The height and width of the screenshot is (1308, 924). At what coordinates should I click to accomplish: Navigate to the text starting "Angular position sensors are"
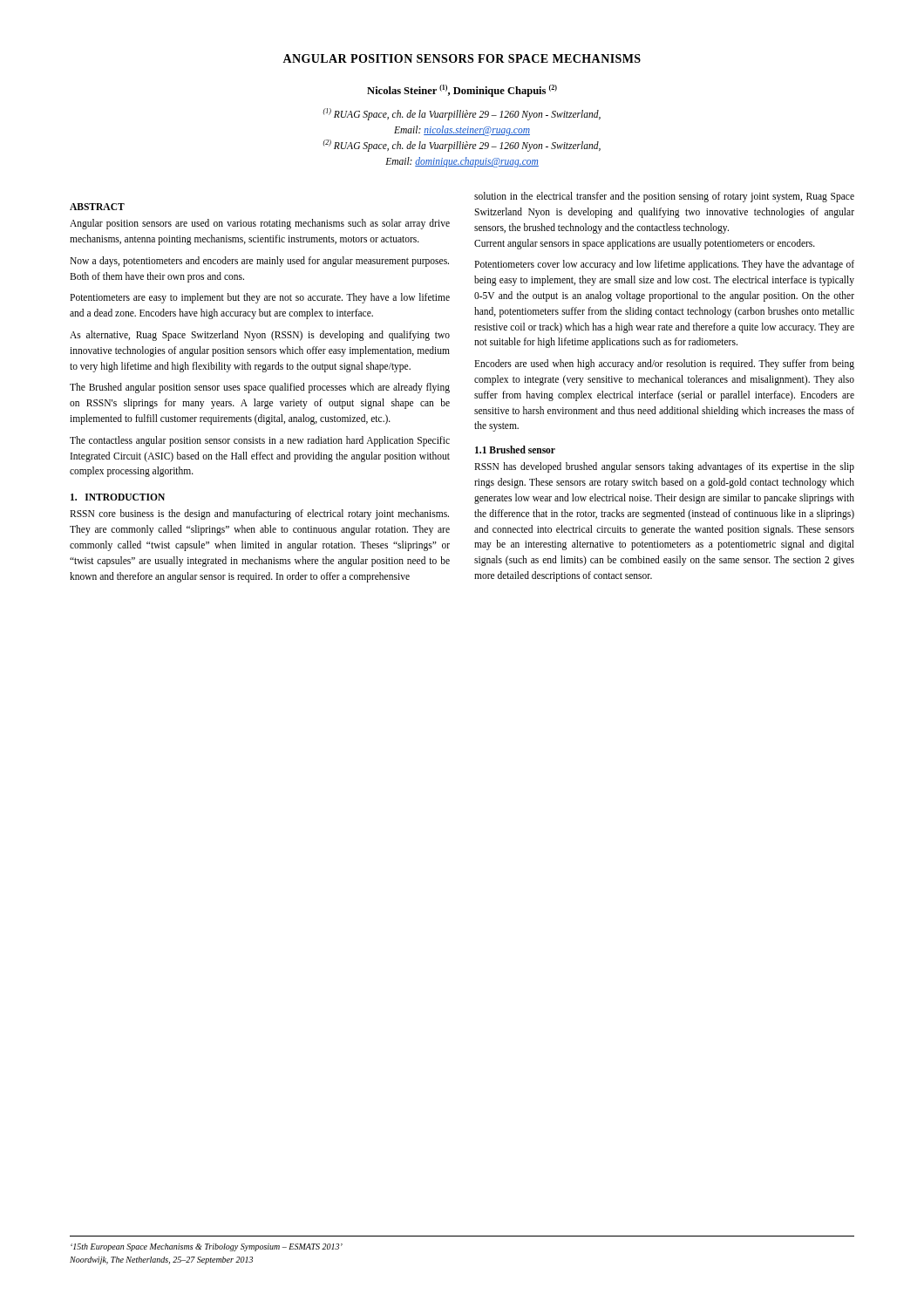pos(260,231)
